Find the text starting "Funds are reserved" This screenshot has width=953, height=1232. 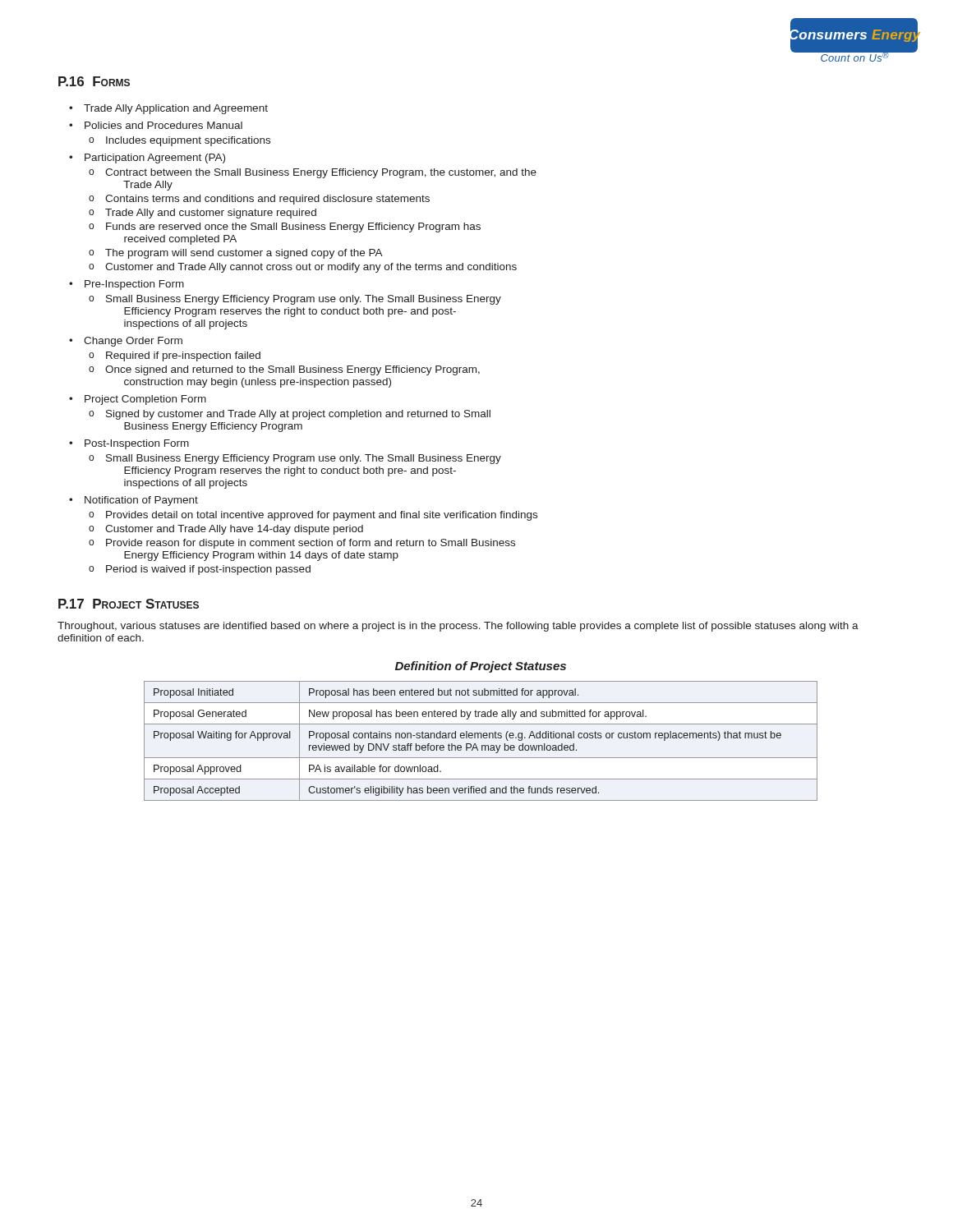tap(293, 232)
